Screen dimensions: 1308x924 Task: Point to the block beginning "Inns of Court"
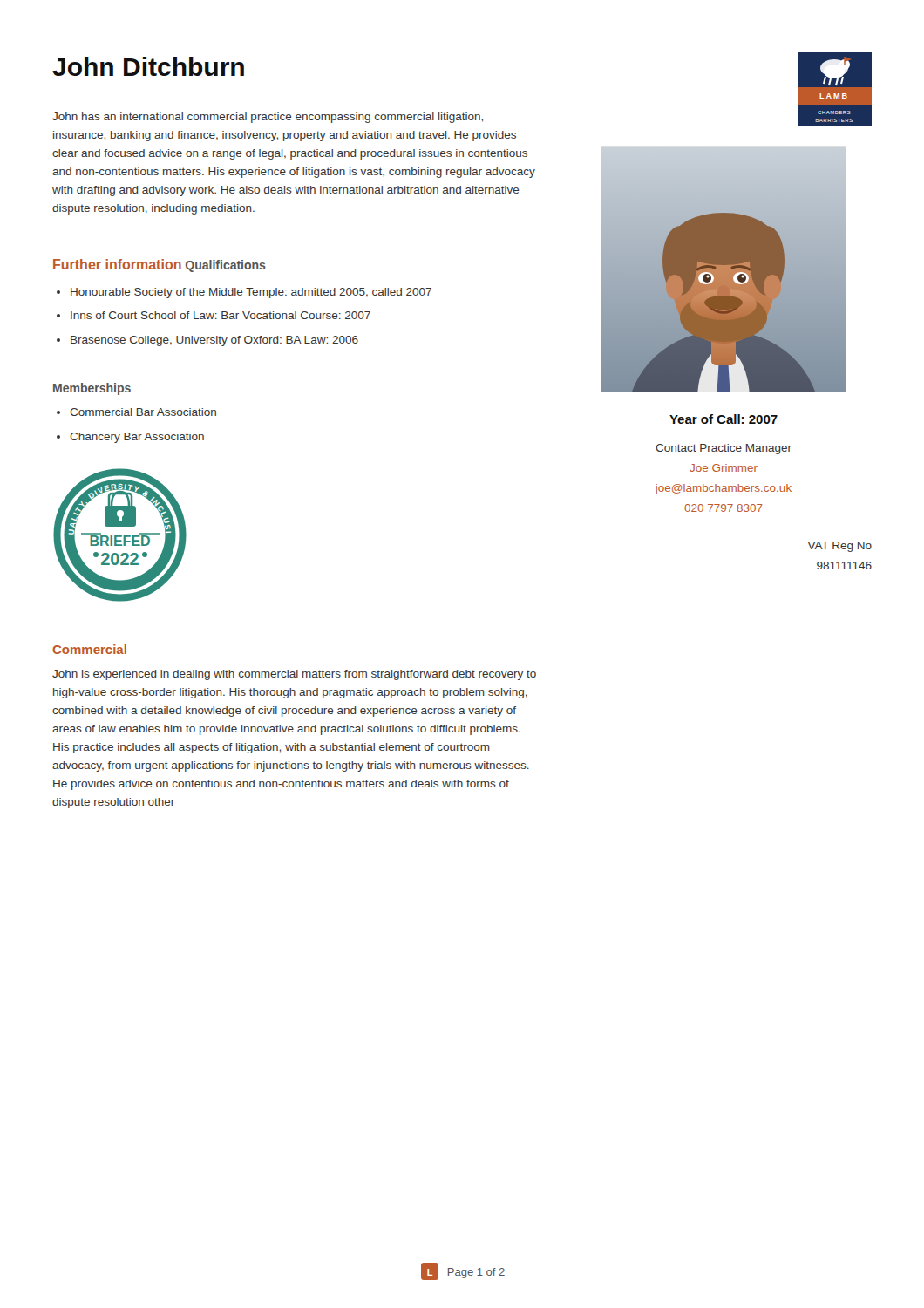[220, 316]
